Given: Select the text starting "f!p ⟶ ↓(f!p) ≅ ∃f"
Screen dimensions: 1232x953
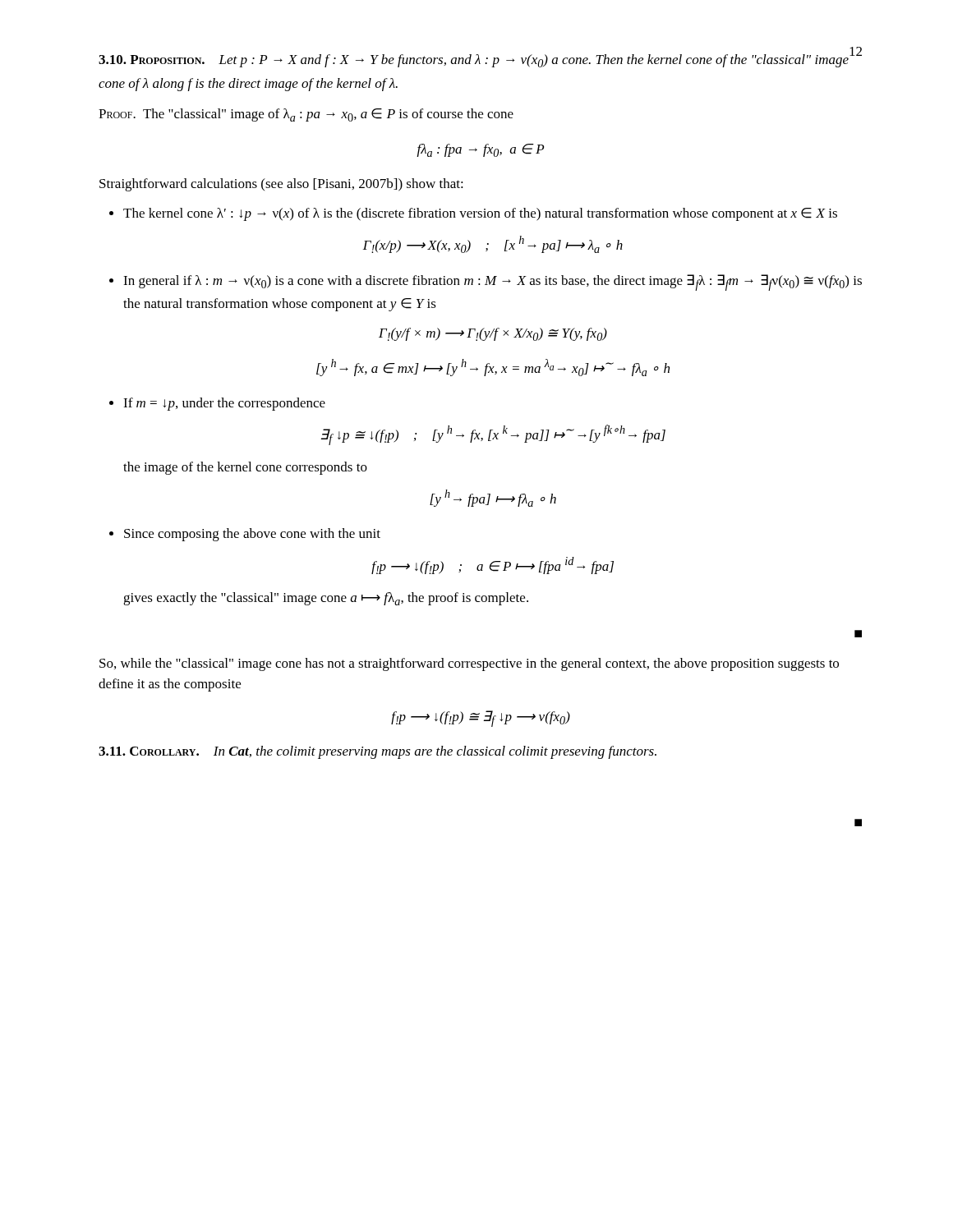Looking at the screenshot, I should pyautogui.click(x=481, y=718).
